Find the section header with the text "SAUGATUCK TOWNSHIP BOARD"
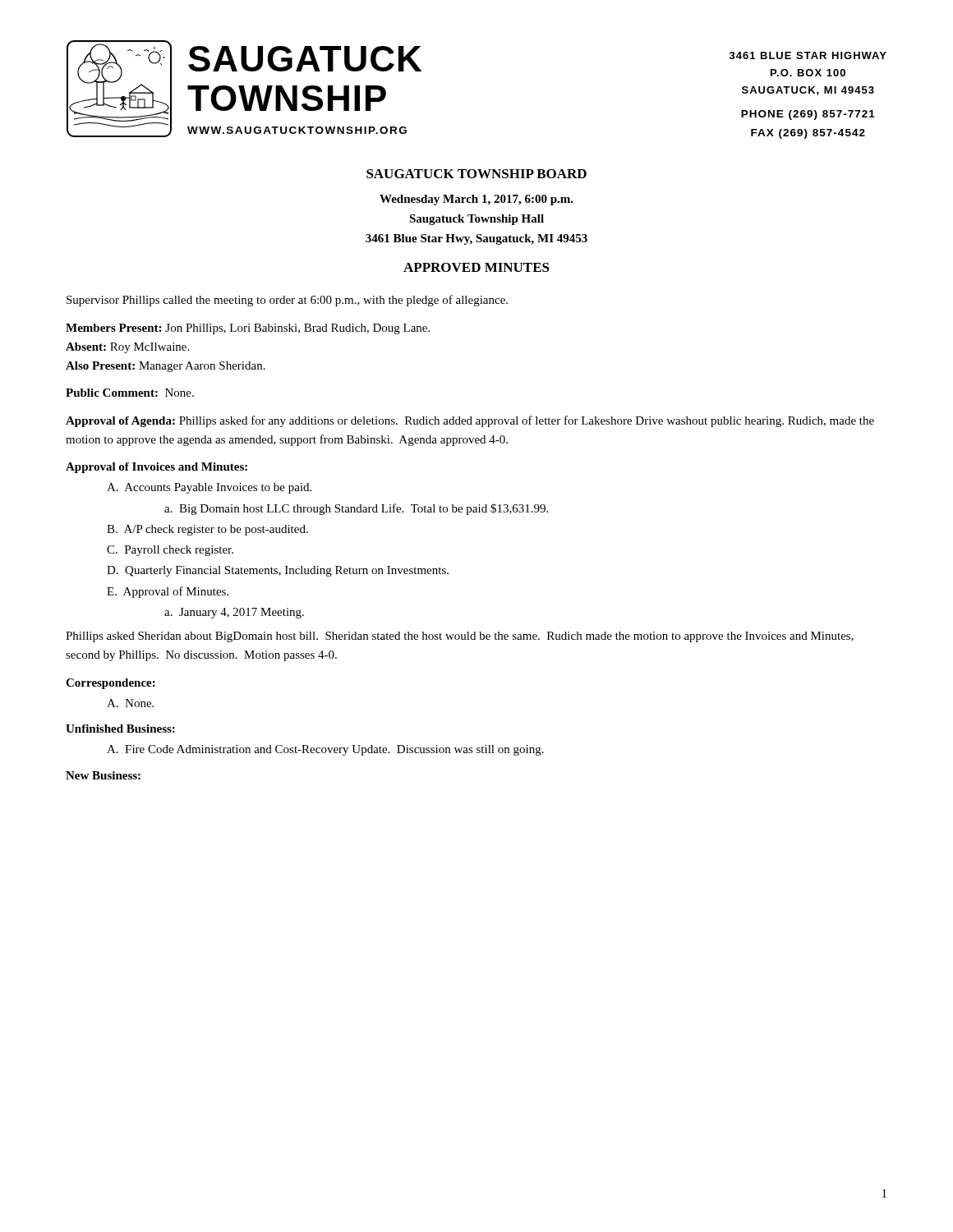 click(x=476, y=174)
